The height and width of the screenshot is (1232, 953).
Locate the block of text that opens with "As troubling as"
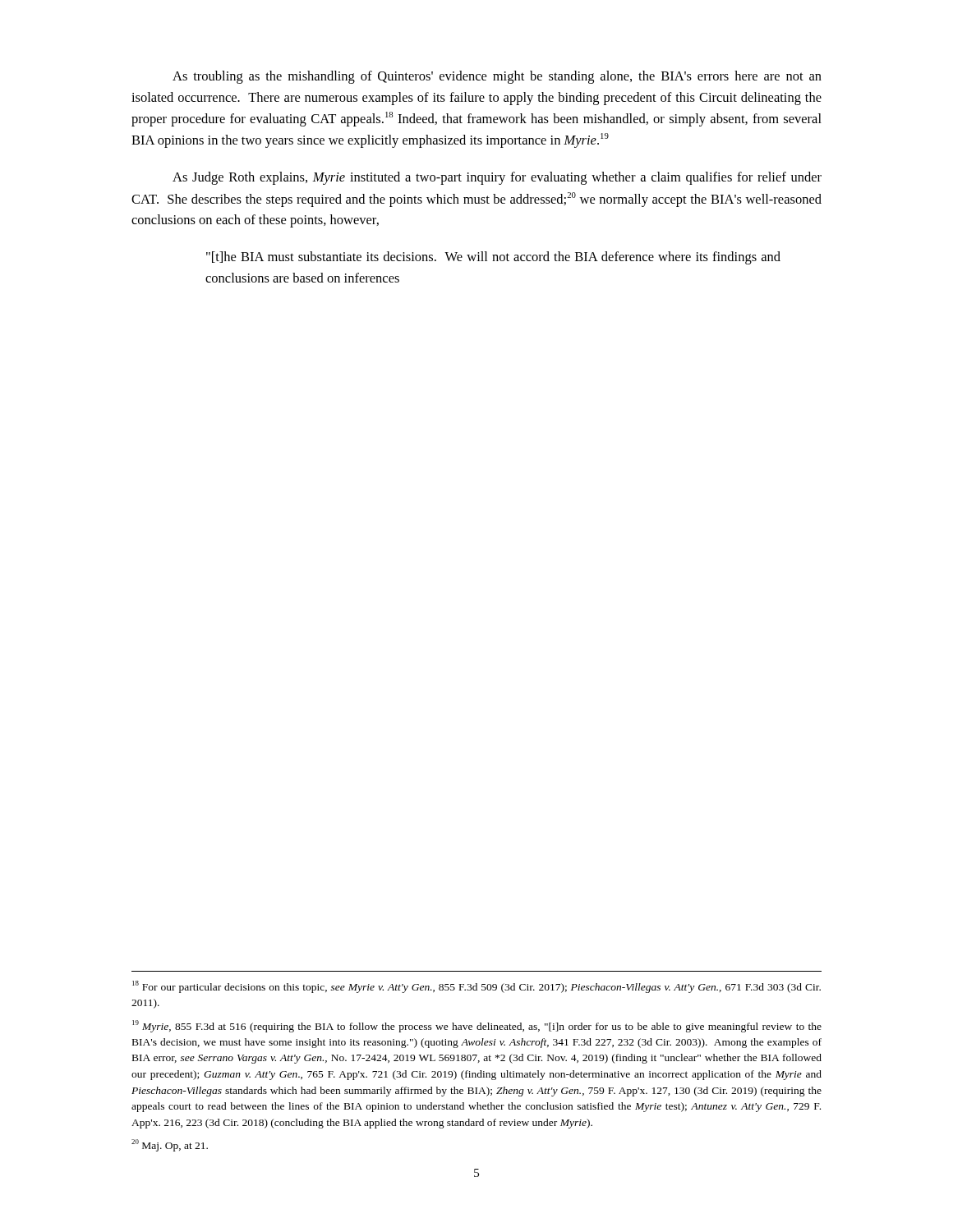[476, 108]
